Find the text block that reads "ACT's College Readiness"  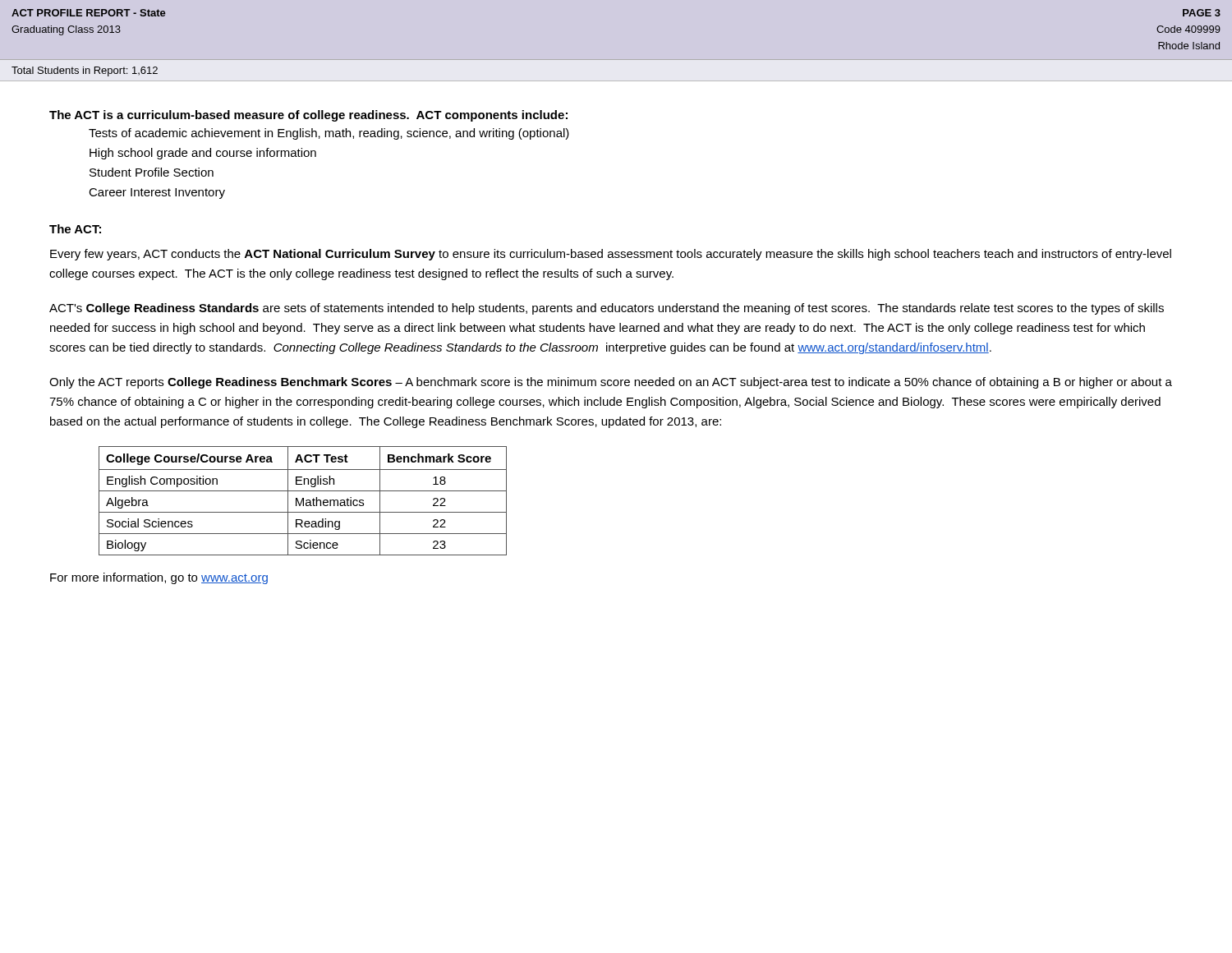(x=607, y=328)
